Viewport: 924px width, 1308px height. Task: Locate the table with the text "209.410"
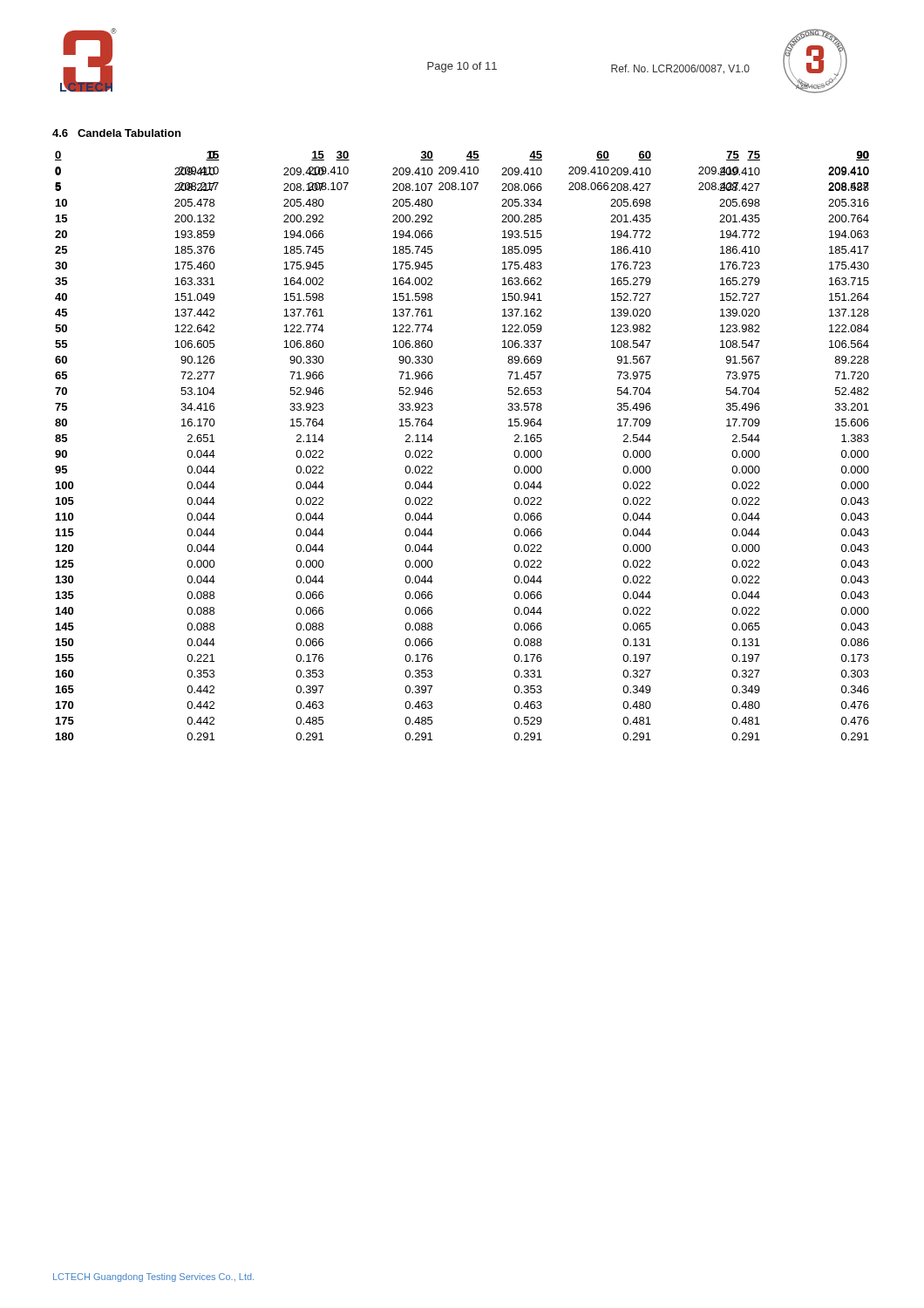pos(462,170)
